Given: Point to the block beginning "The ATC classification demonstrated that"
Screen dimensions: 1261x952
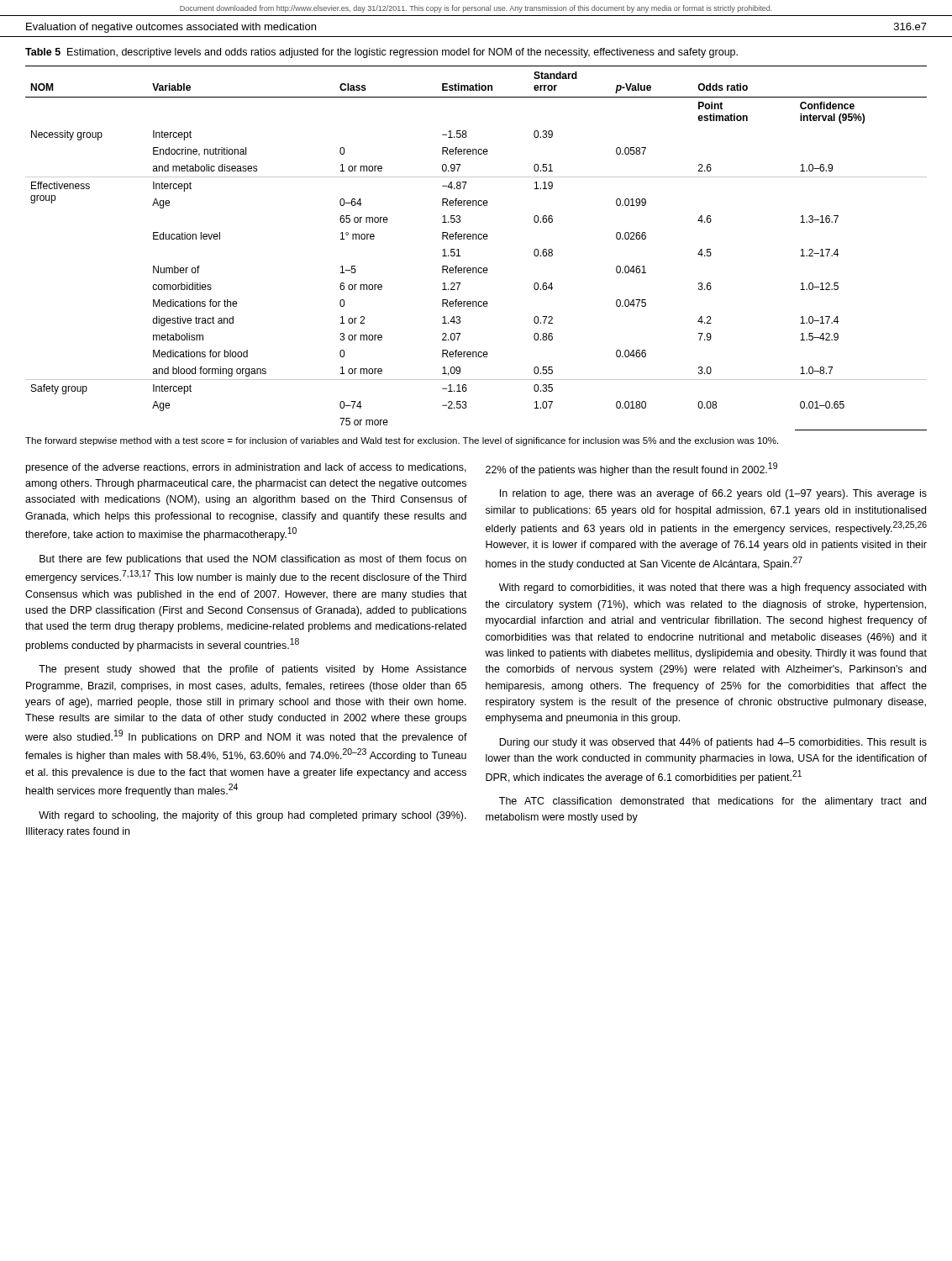Looking at the screenshot, I should click(706, 809).
